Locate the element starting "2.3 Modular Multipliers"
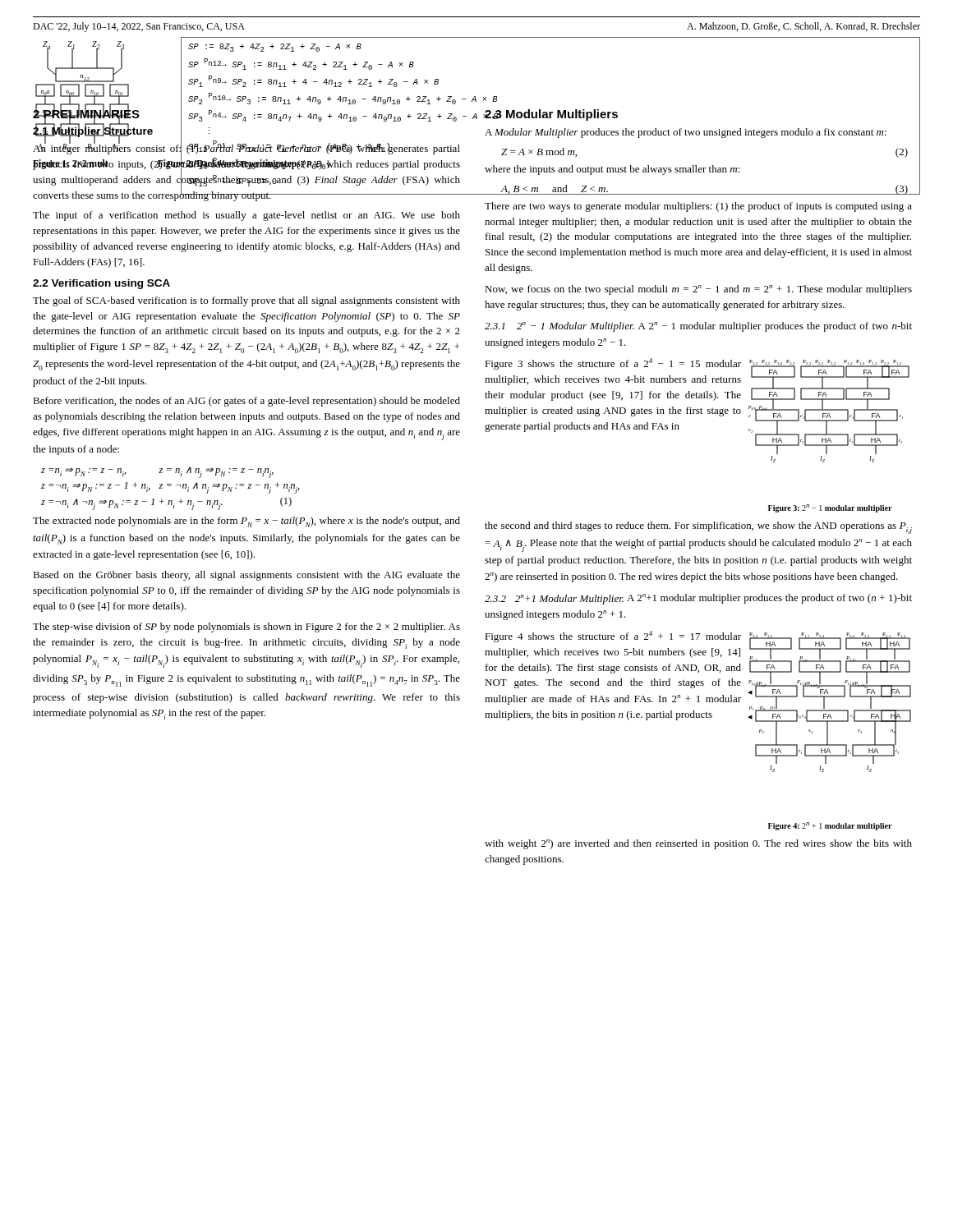The height and width of the screenshot is (1232, 953). (x=551, y=114)
